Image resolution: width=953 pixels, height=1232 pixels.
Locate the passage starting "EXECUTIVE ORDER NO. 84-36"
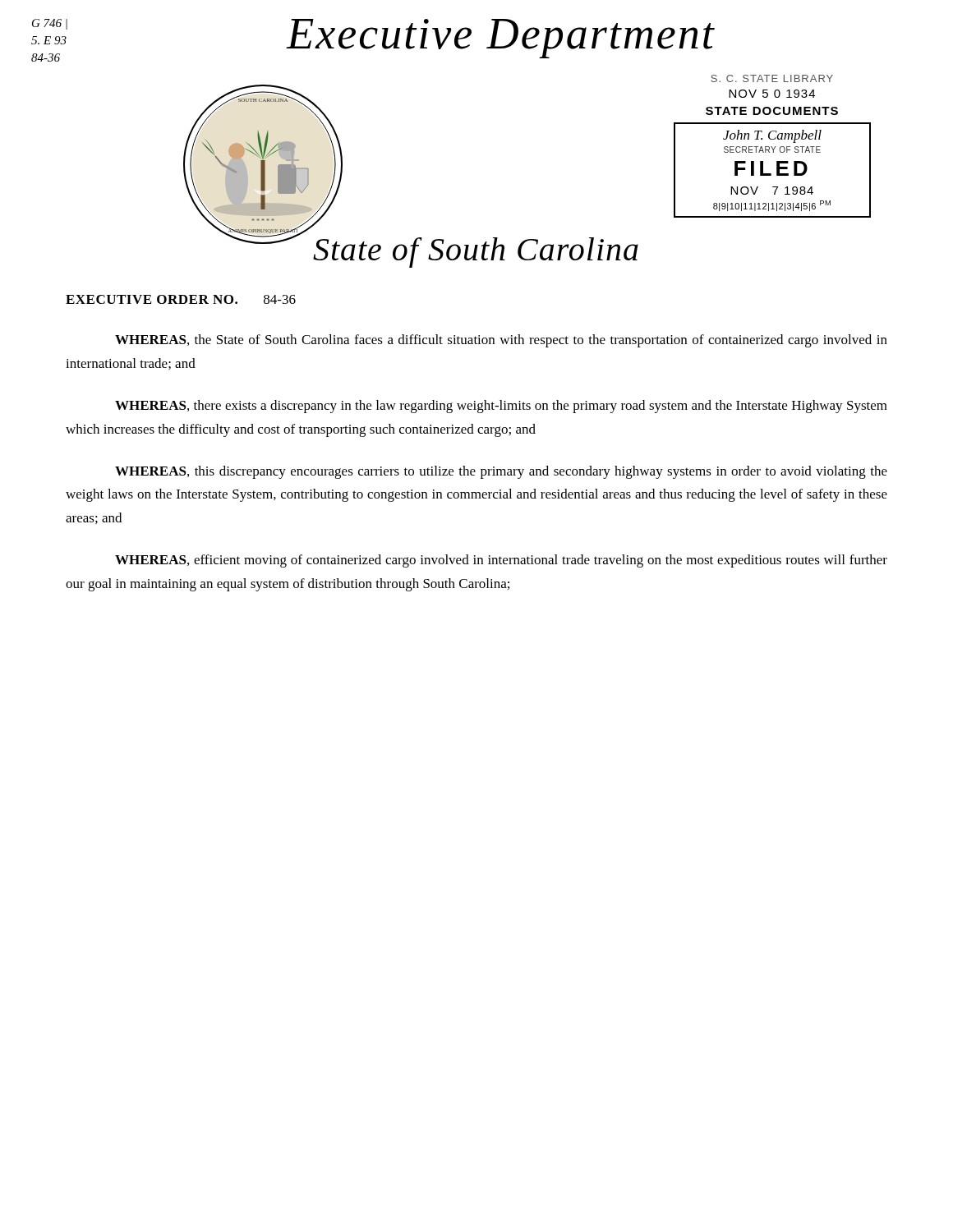pos(181,300)
